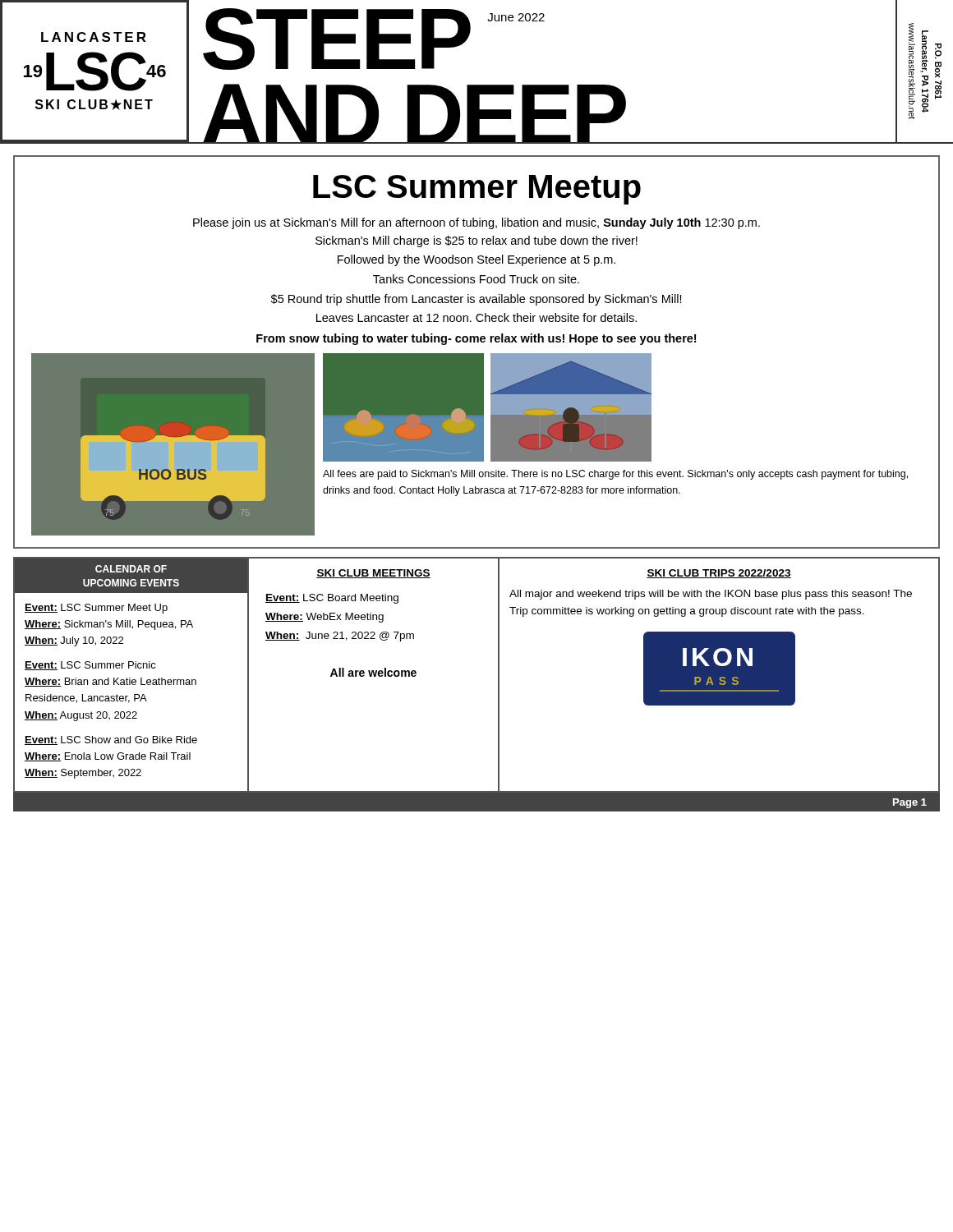
Task: Locate the block of text that opens with "Please join us at Sickman's Mill for"
Action: (x=476, y=241)
